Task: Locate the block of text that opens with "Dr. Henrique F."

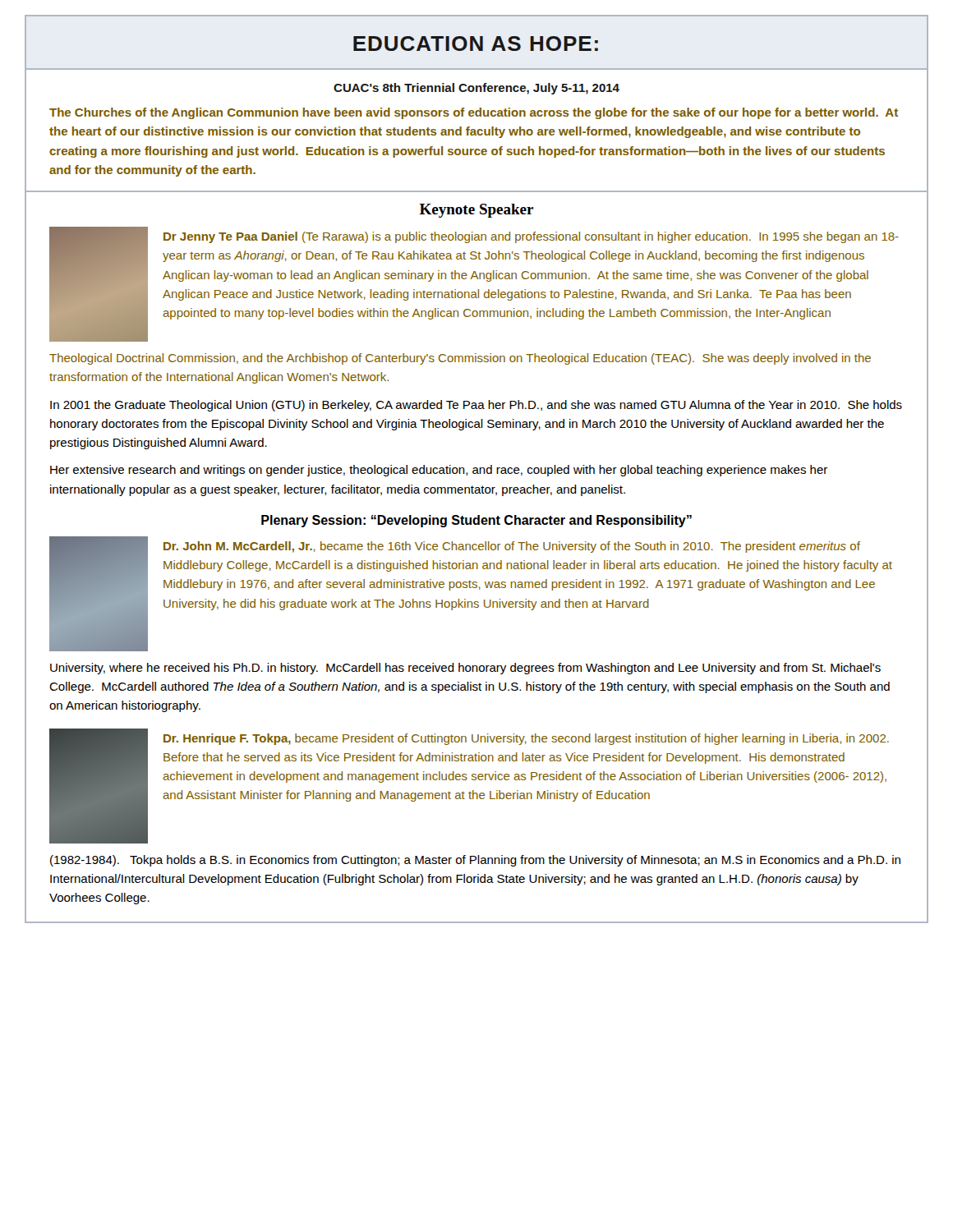Action: pyautogui.click(x=476, y=786)
